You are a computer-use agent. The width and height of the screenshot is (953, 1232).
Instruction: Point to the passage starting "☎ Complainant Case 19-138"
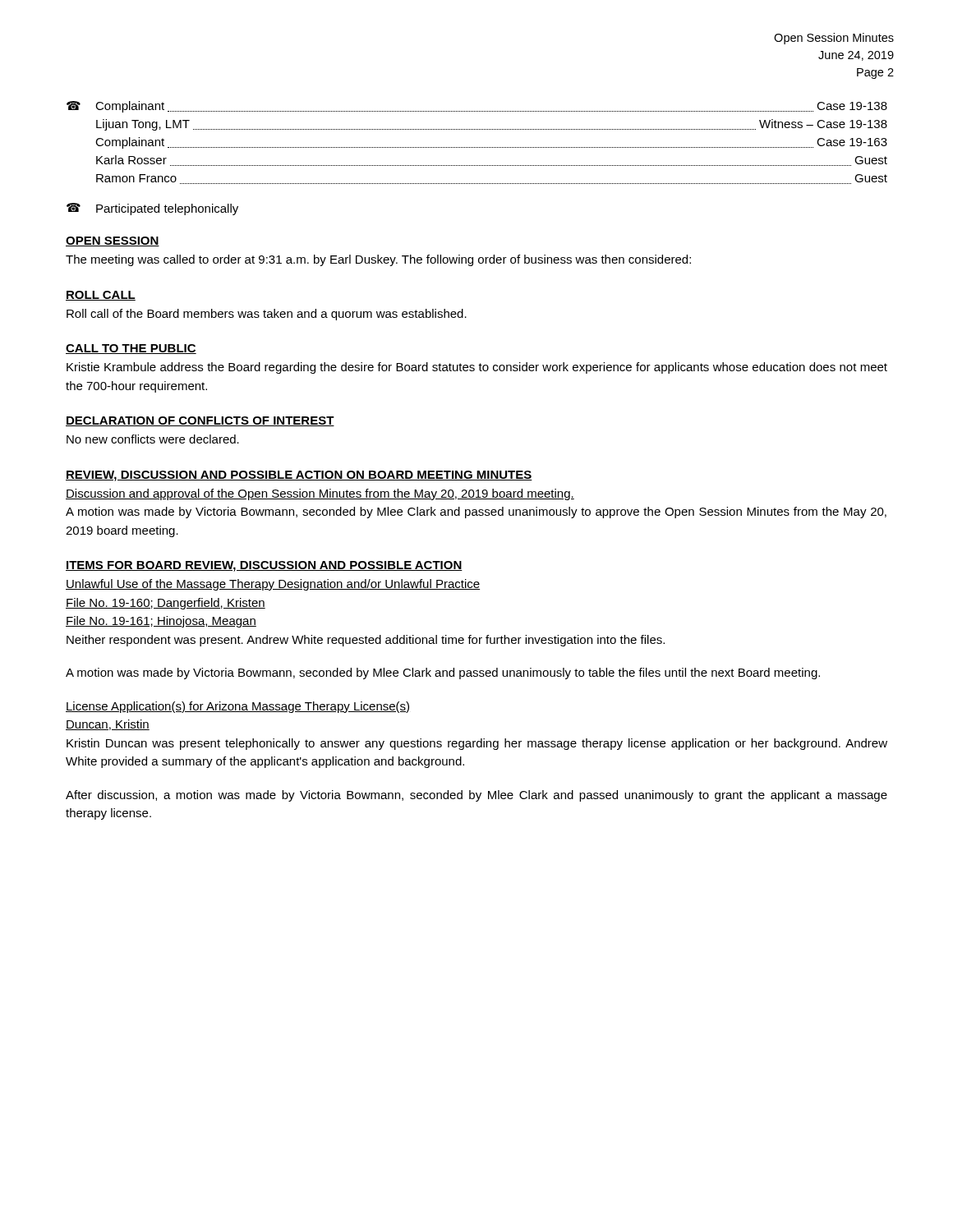coord(476,107)
